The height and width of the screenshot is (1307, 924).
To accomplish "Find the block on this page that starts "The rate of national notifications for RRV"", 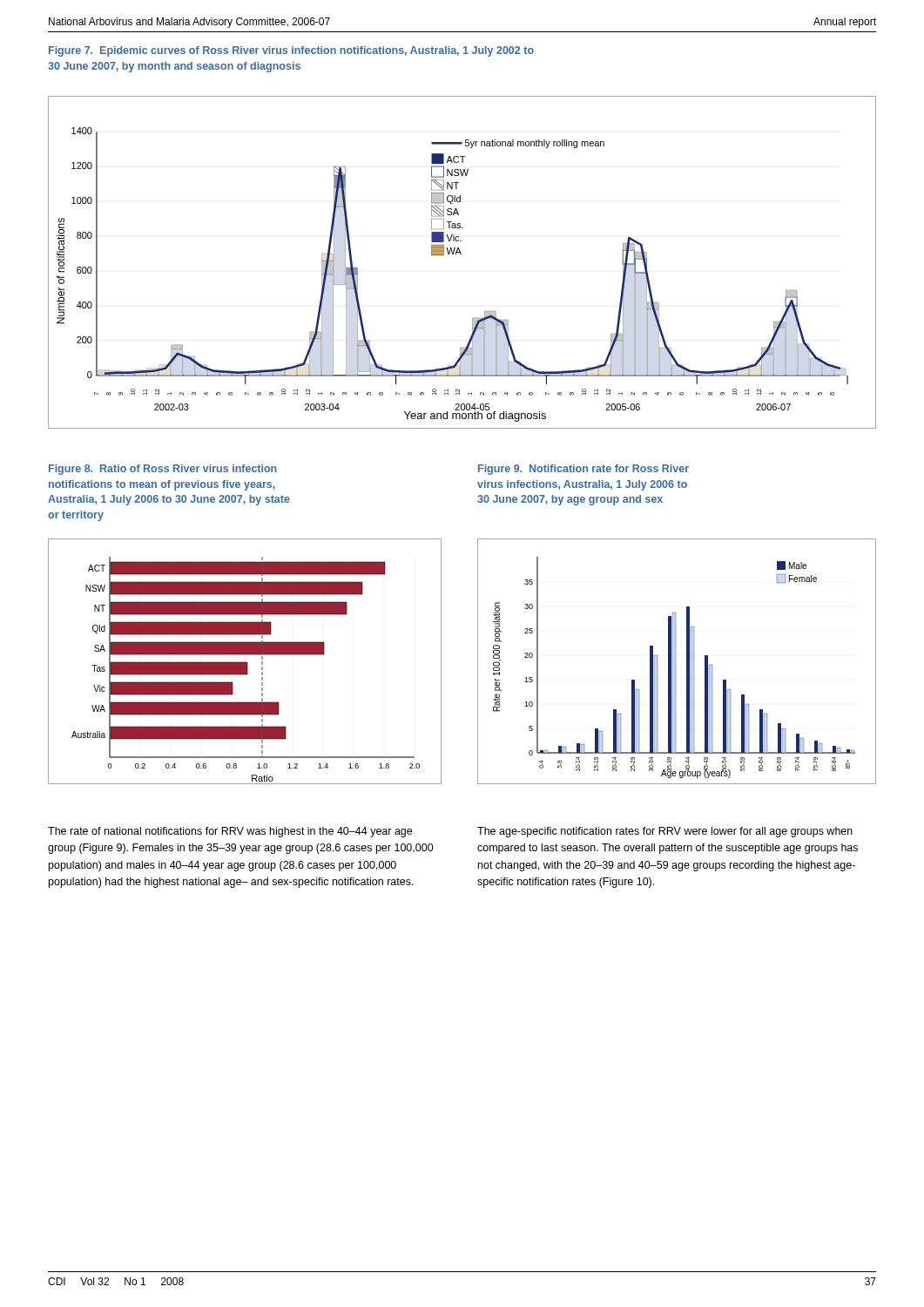I will point(241,857).
